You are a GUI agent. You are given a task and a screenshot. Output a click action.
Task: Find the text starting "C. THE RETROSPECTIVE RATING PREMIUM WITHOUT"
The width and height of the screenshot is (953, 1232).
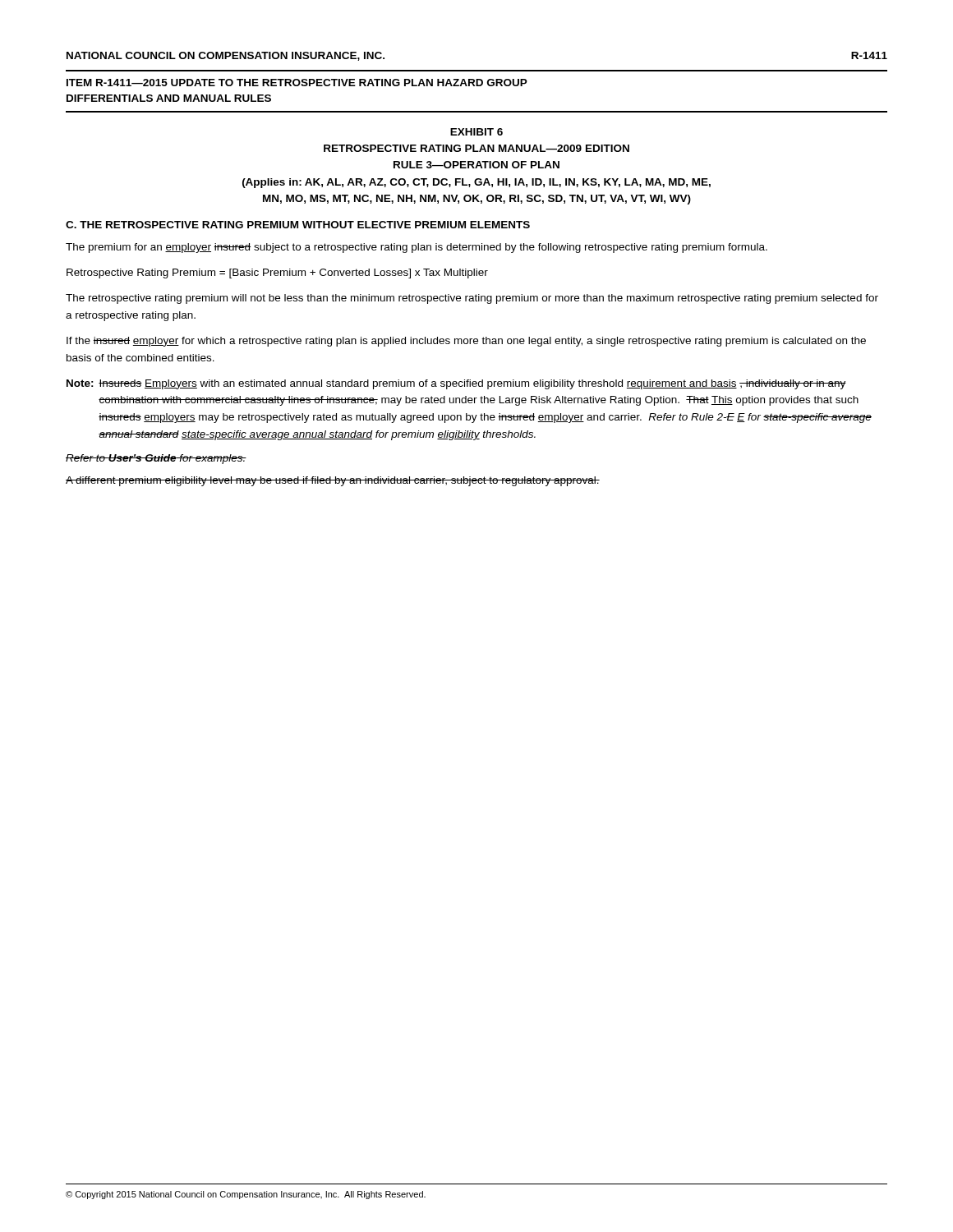(x=298, y=225)
